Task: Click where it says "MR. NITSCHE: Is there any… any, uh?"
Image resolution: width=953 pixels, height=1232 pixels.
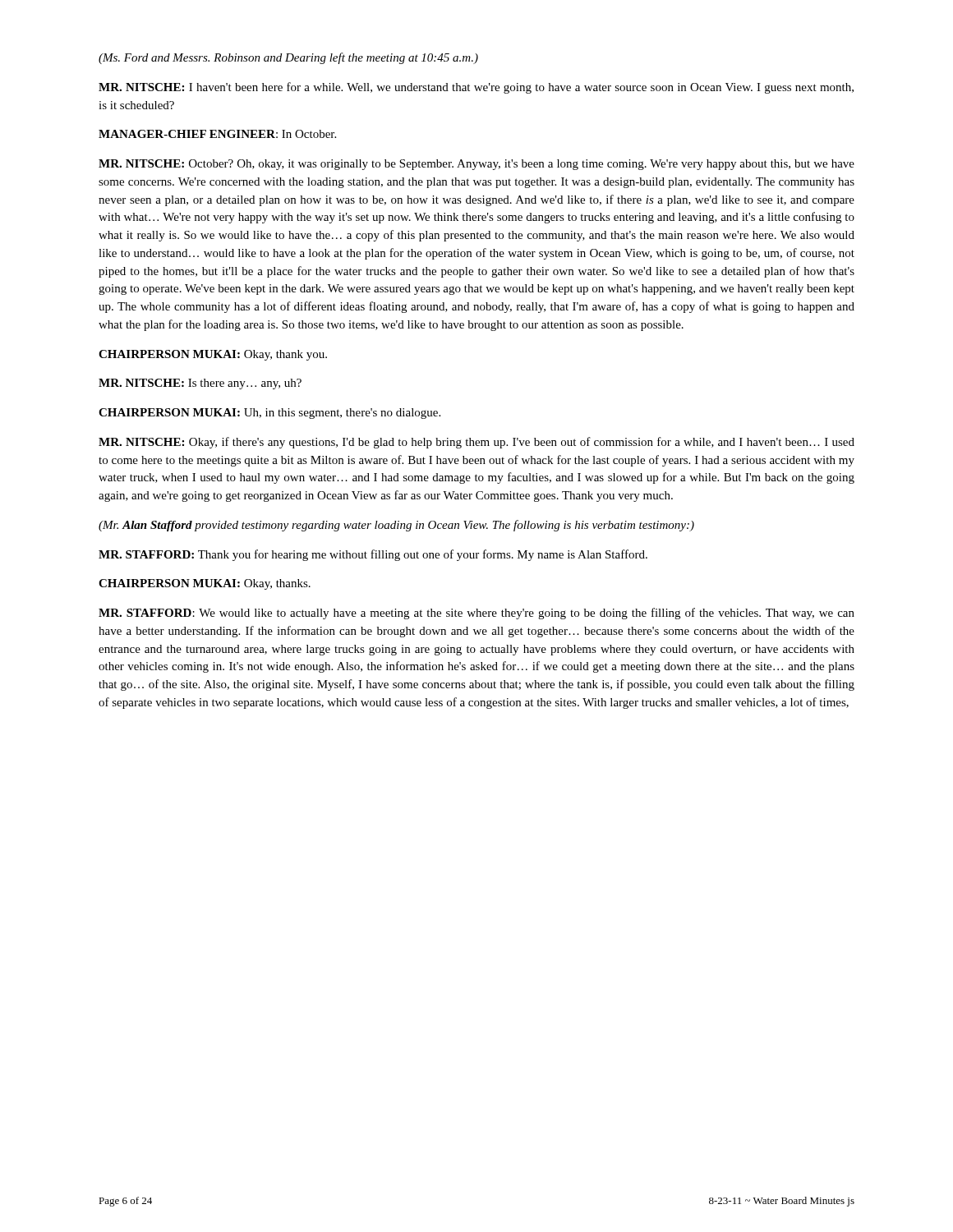Action: pyautogui.click(x=200, y=384)
